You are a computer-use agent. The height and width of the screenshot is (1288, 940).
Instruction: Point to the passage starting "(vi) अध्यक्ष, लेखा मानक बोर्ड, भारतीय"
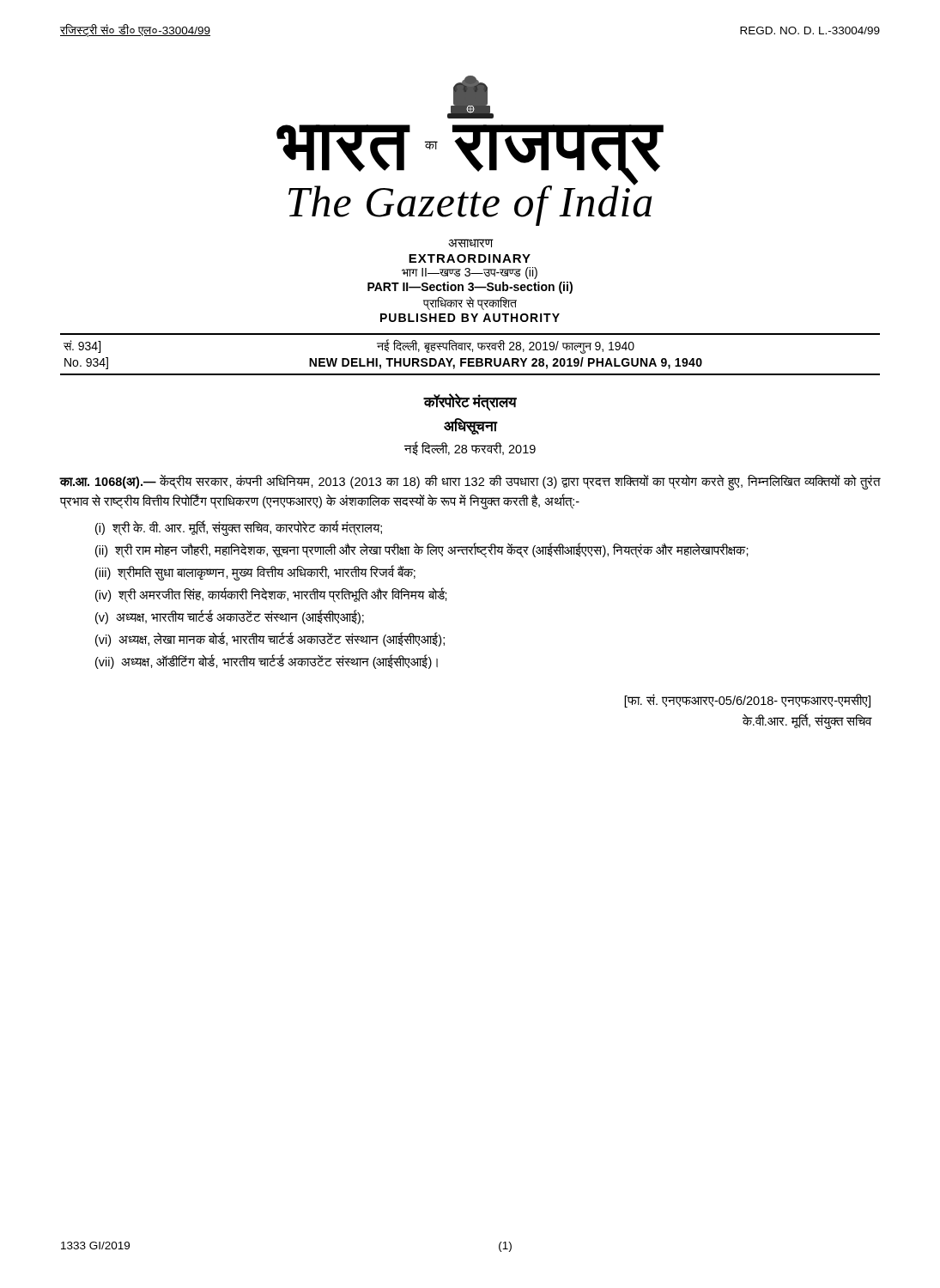(270, 640)
